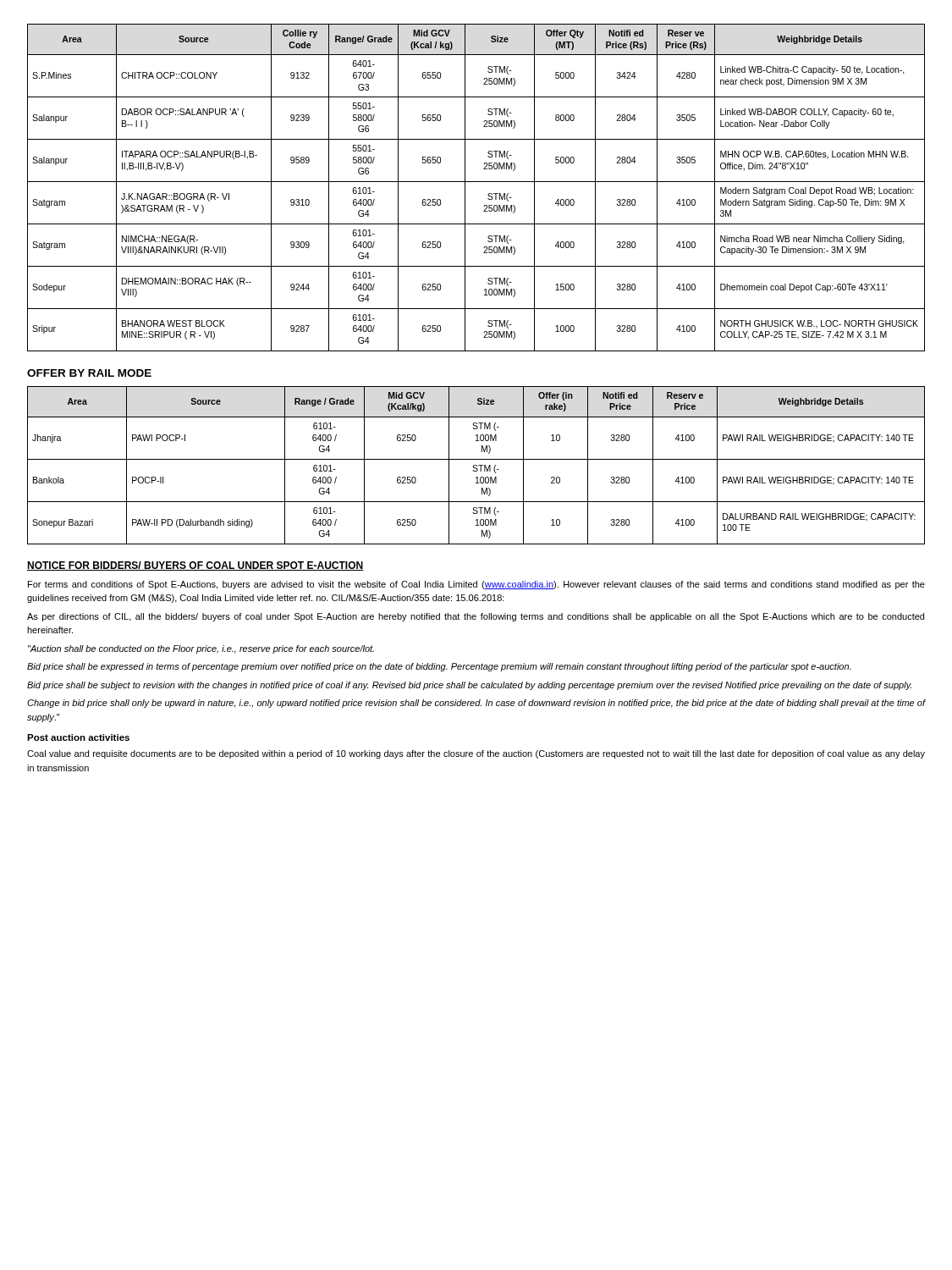Screen dimensions: 1270x952
Task: Click on the text block that reads "As per directions of CIL,"
Action: (x=476, y=623)
